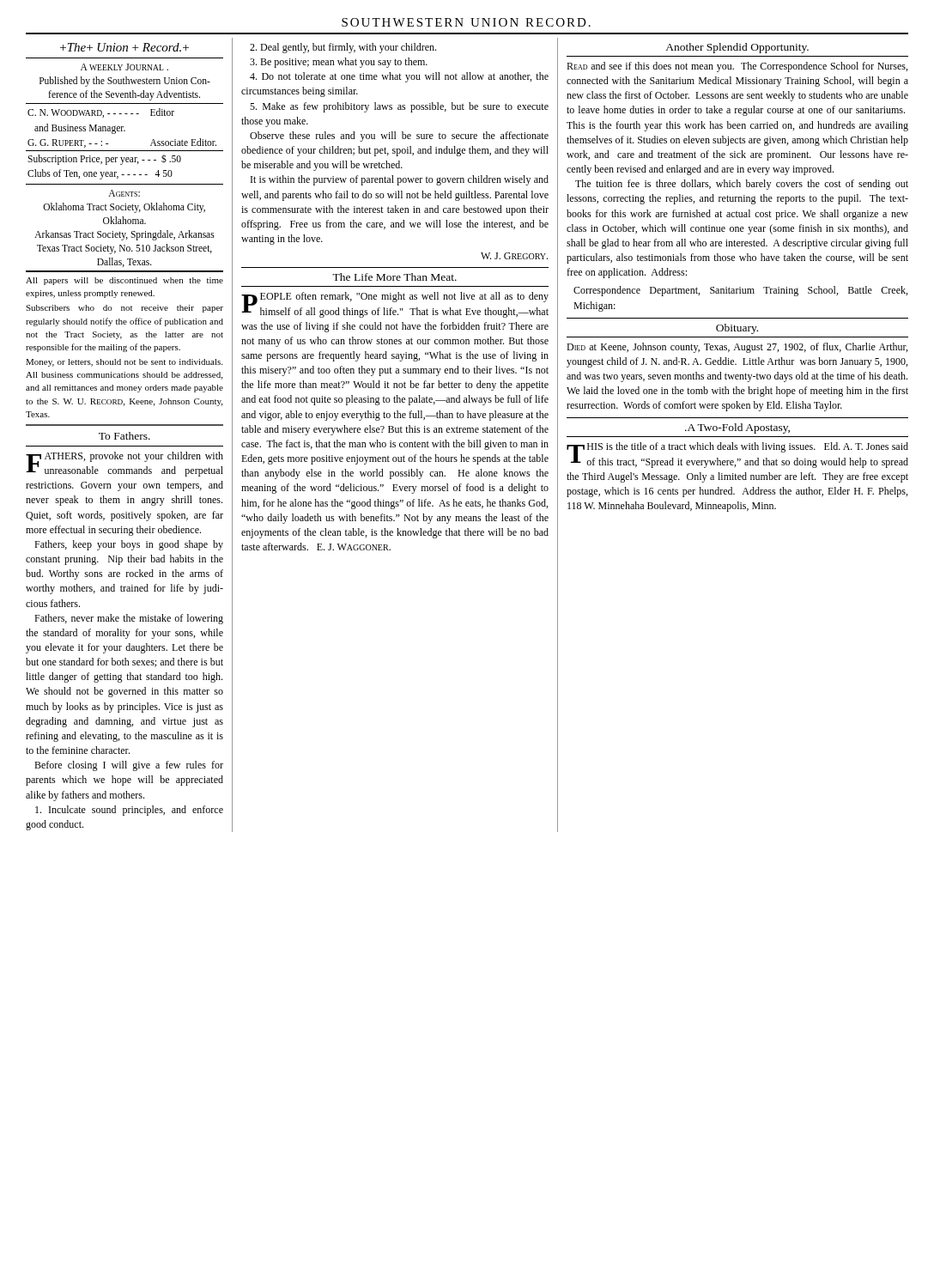The width and height of the screenshot is (934, 1288).
Task: Click on the region starting "Read and see if this"
Action: [x=737, y=186]
